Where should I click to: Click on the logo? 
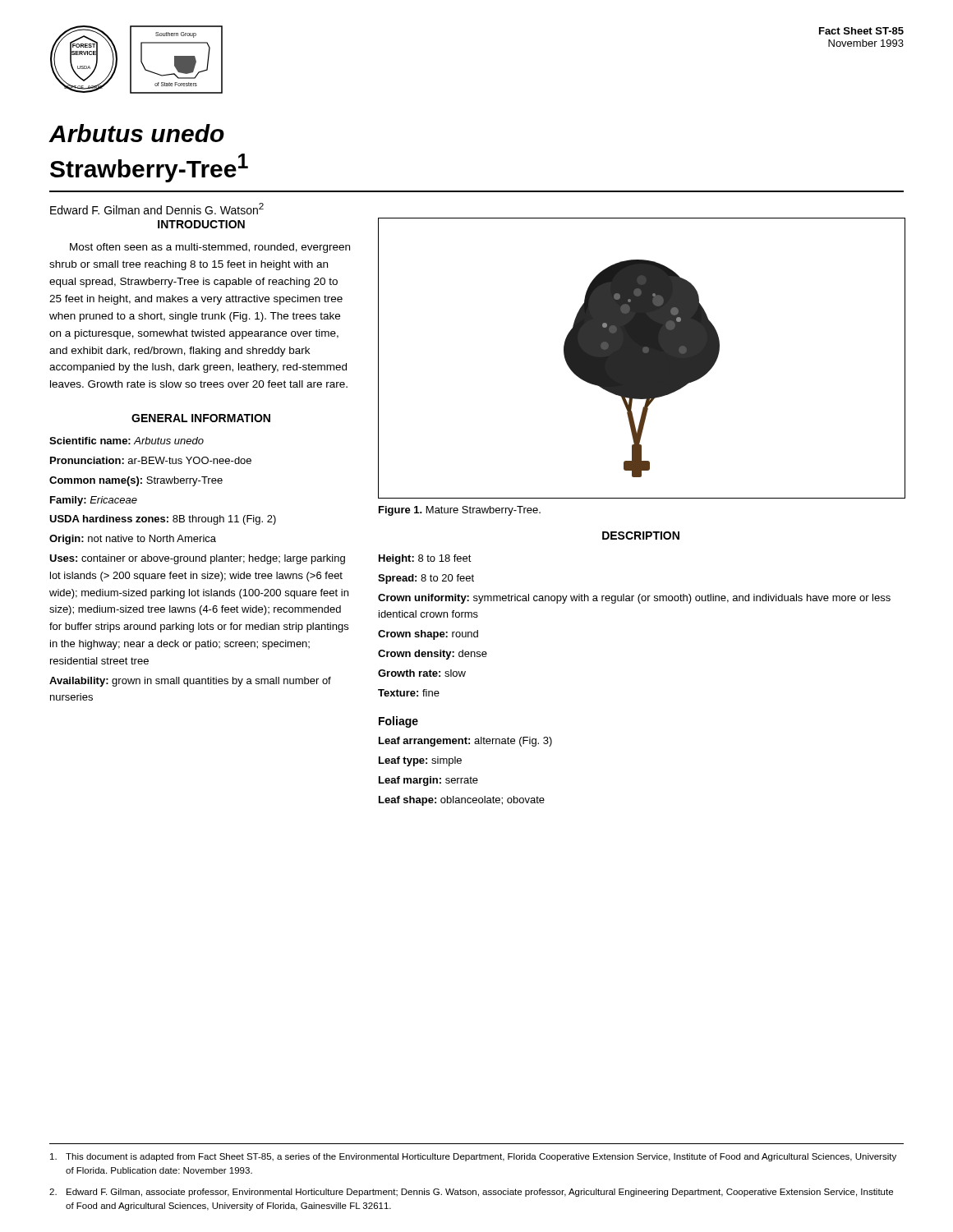[136, 60]
